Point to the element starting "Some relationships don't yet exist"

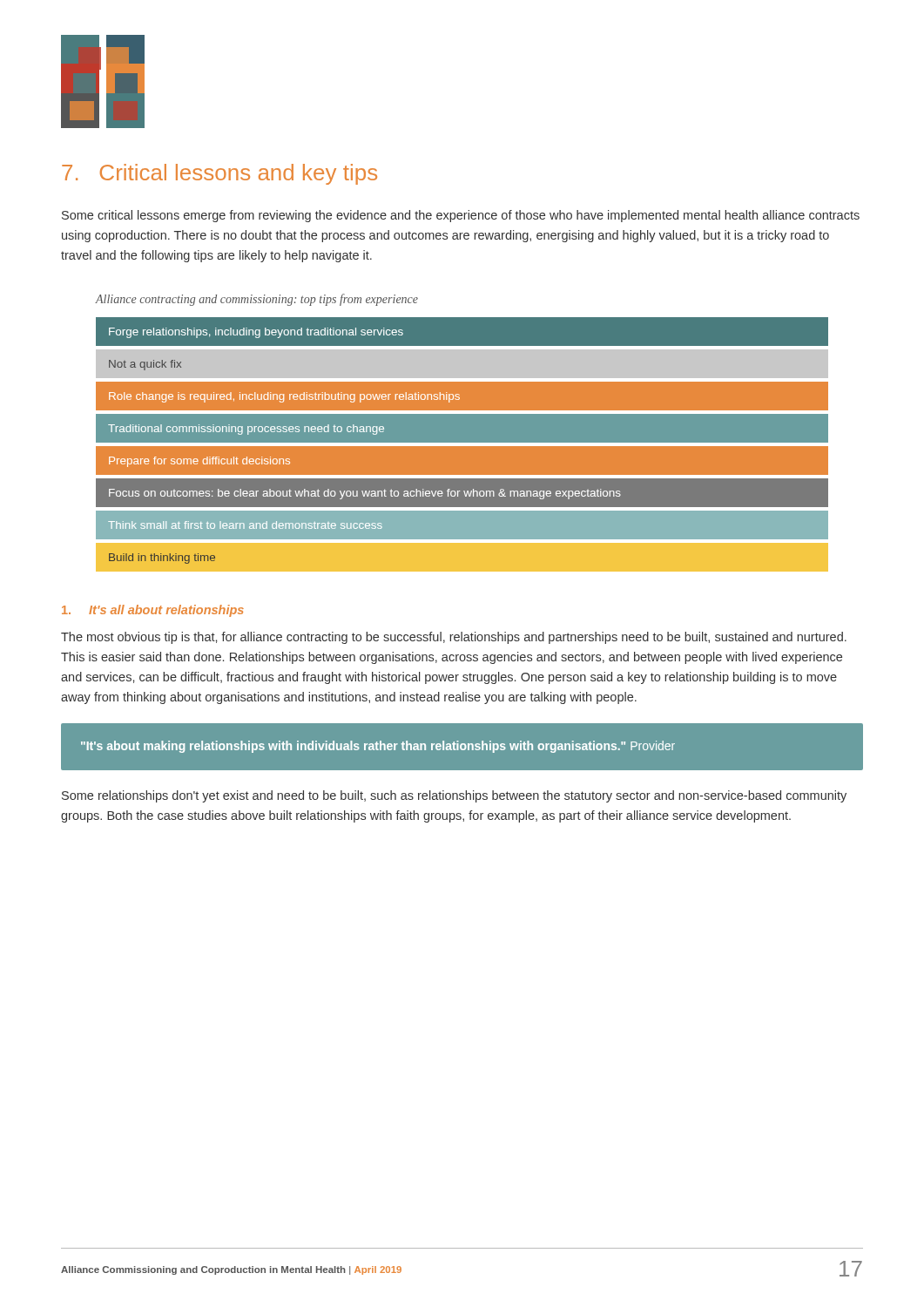point(454,806)
